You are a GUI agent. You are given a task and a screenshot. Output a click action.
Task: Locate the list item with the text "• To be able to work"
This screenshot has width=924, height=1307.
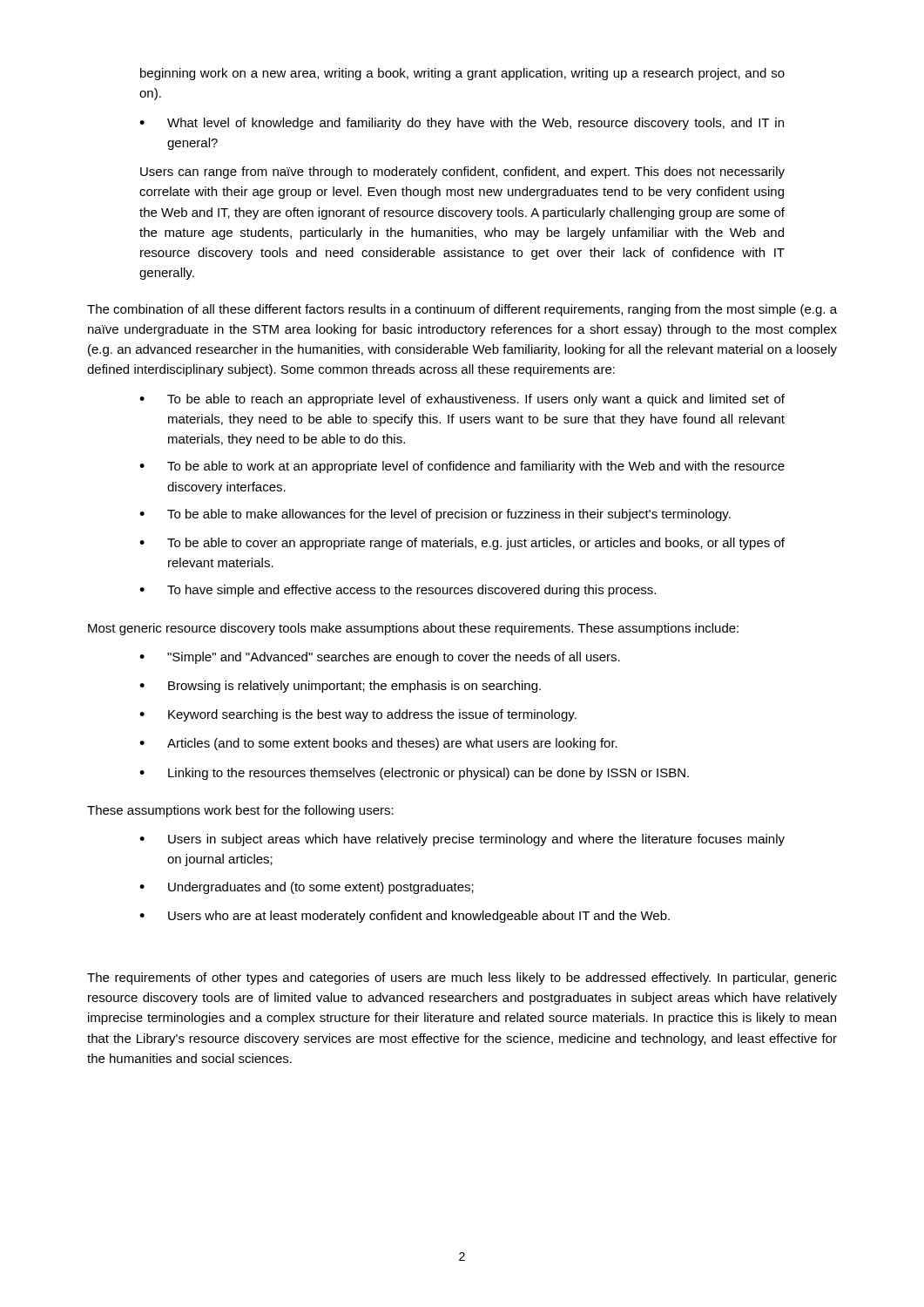[462, 476]
